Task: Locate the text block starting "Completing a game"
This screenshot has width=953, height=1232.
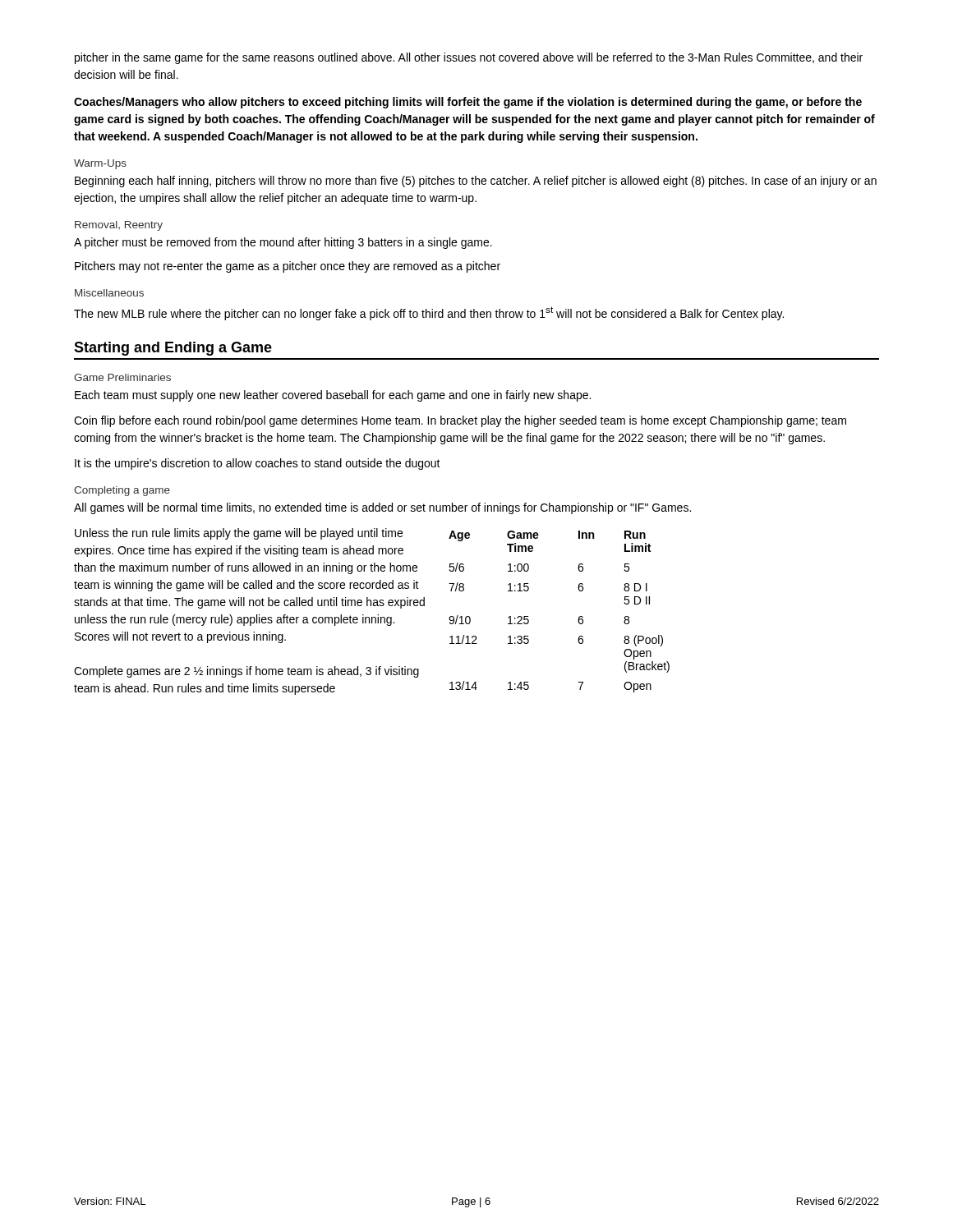Action: click(x=122, y=490)
